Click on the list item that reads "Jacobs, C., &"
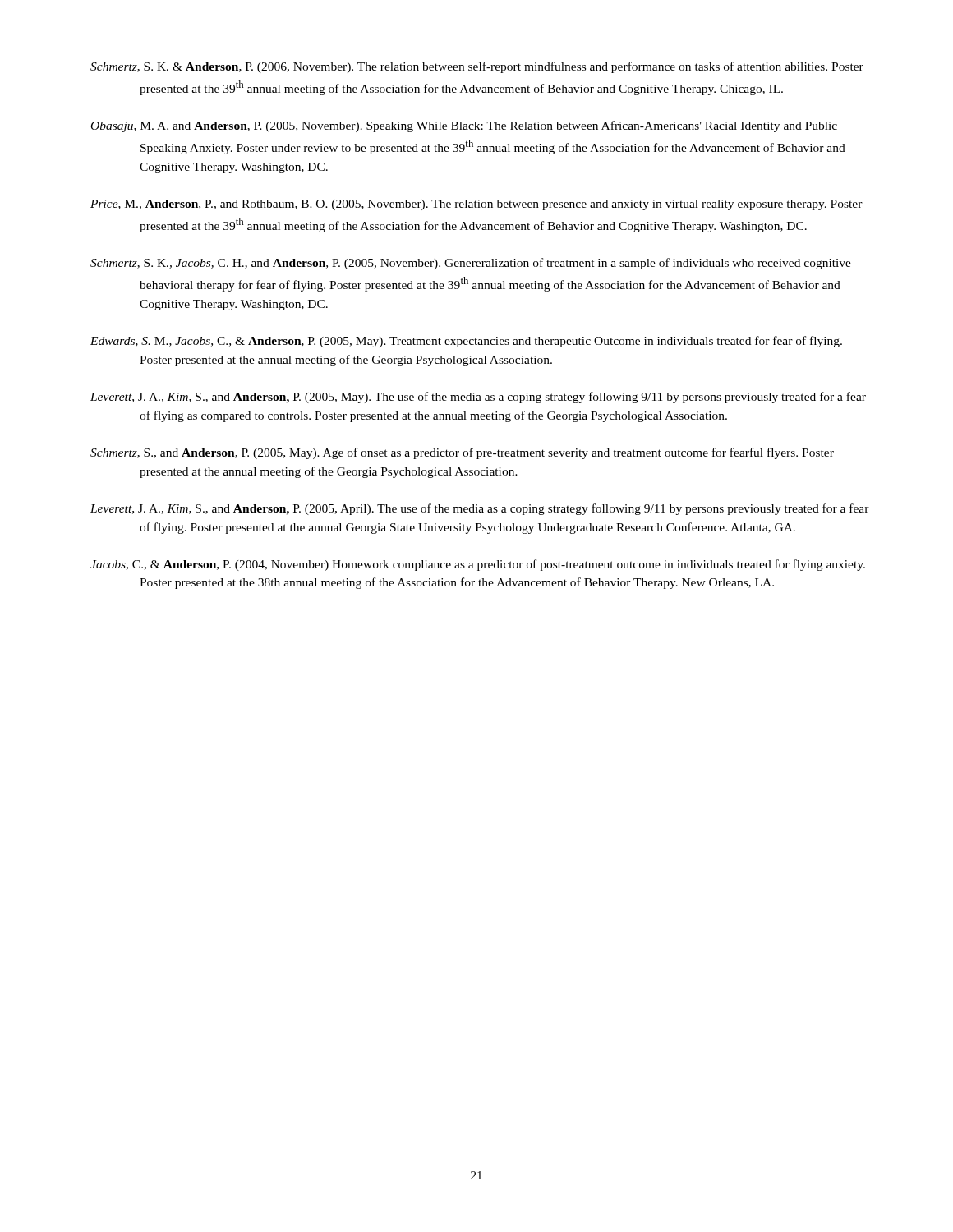 (x=481, y=574)
